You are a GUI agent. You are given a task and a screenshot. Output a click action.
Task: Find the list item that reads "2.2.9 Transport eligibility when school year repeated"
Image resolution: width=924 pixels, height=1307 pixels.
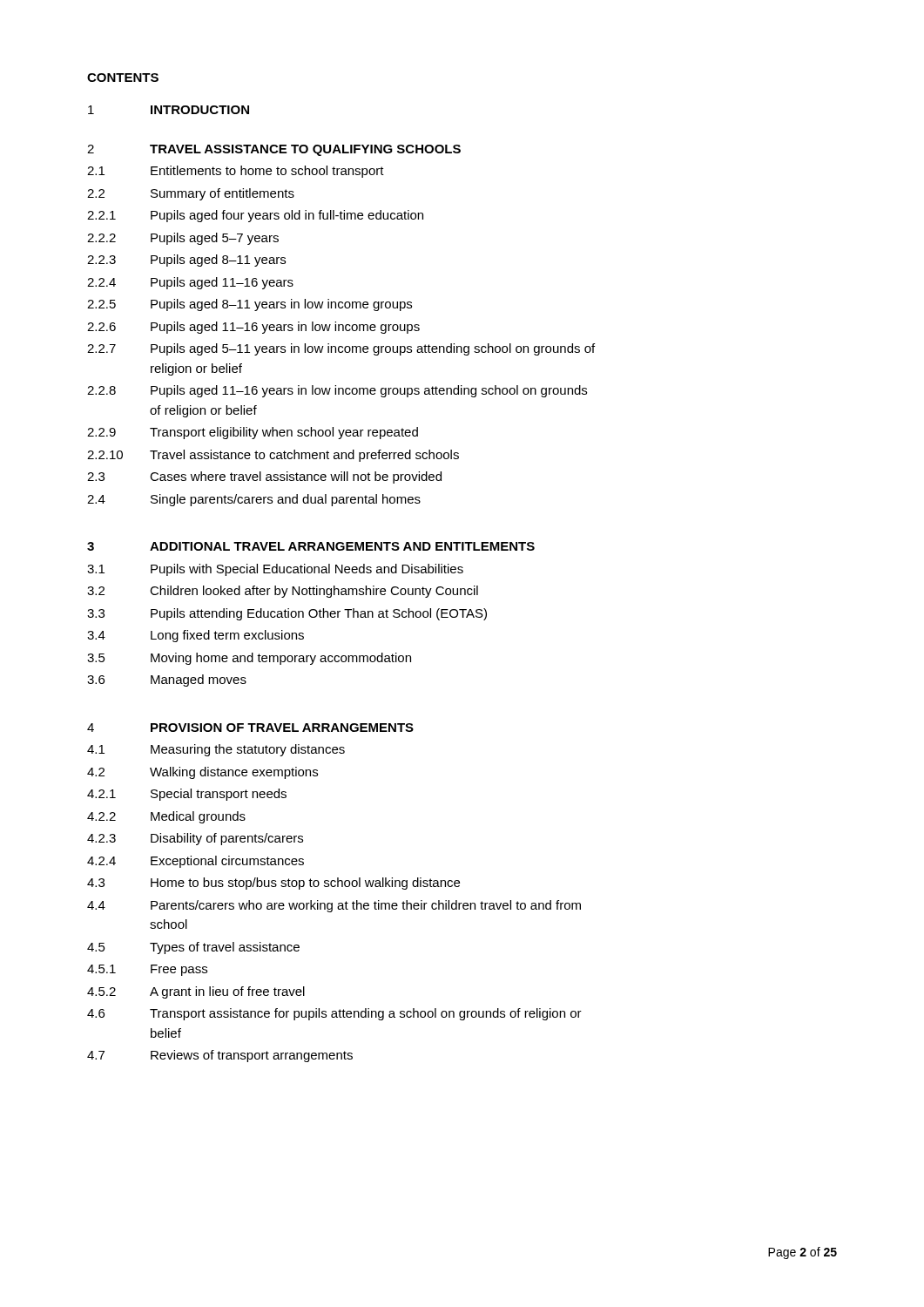[253, 433]
